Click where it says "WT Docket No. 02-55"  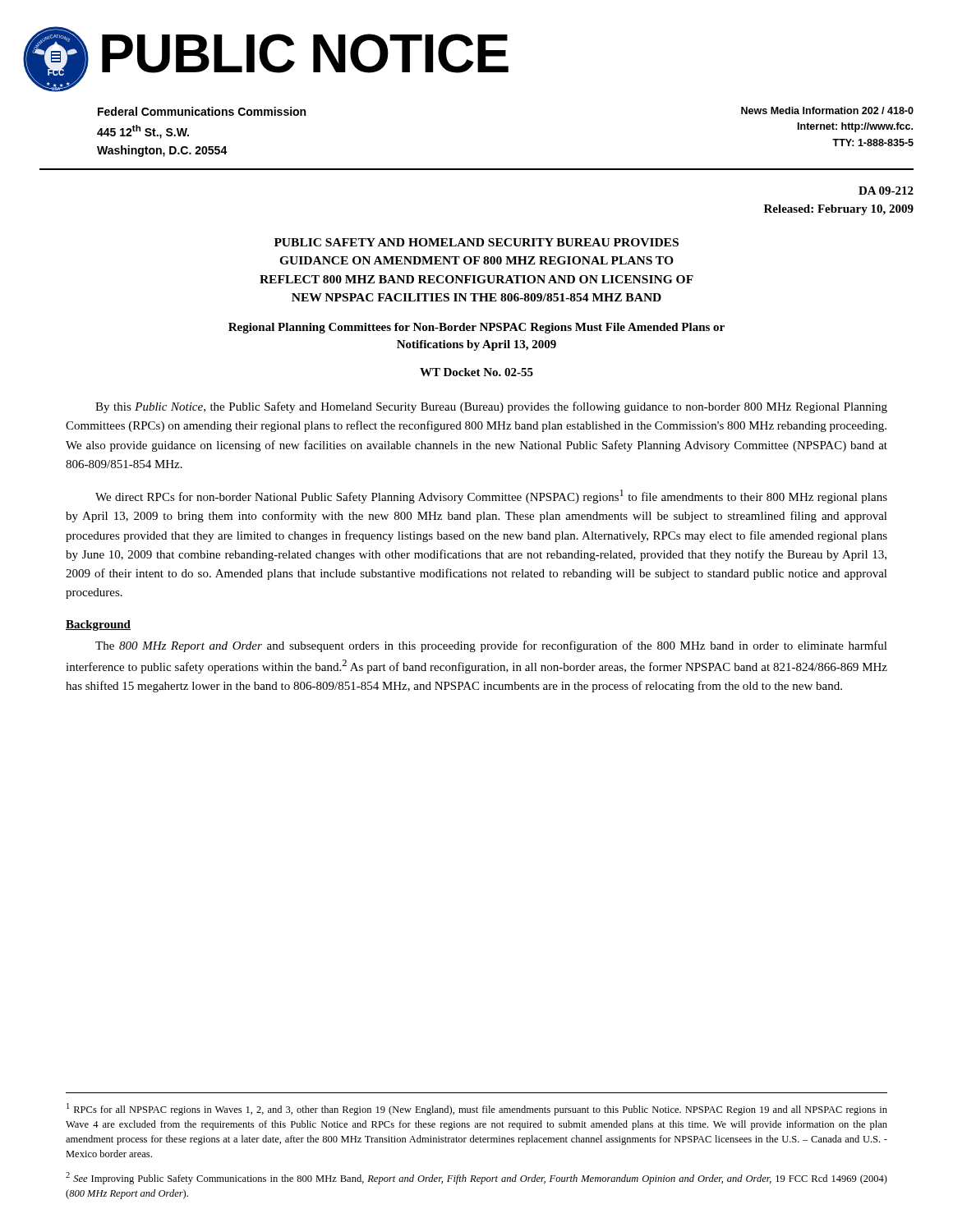476,372
